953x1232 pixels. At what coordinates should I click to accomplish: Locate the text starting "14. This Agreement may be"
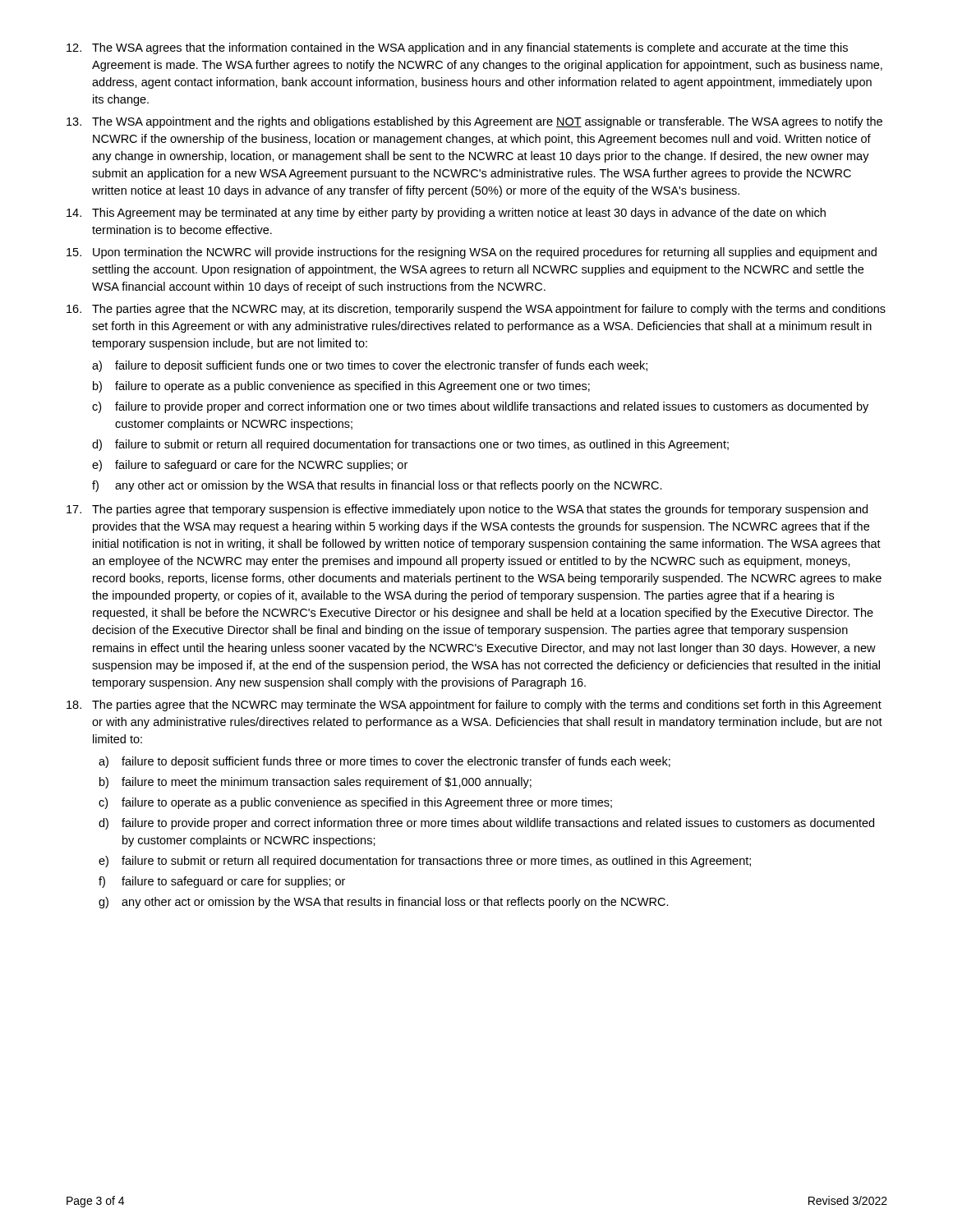476,222
